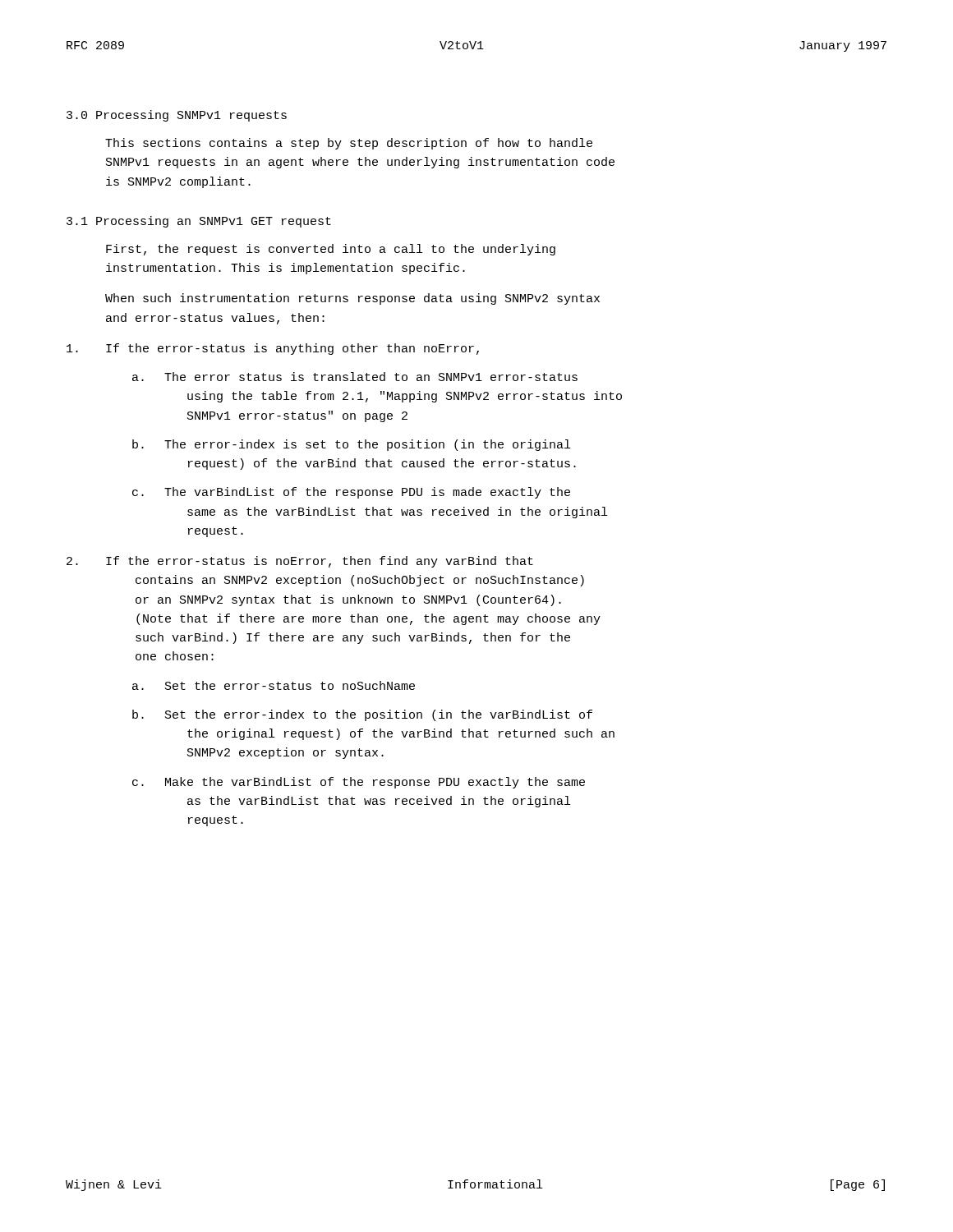Select the section header that reads "3.0 Processing SNMPv1 requests"
Viewport: 953px width, 1232px height.
point(177,116)
